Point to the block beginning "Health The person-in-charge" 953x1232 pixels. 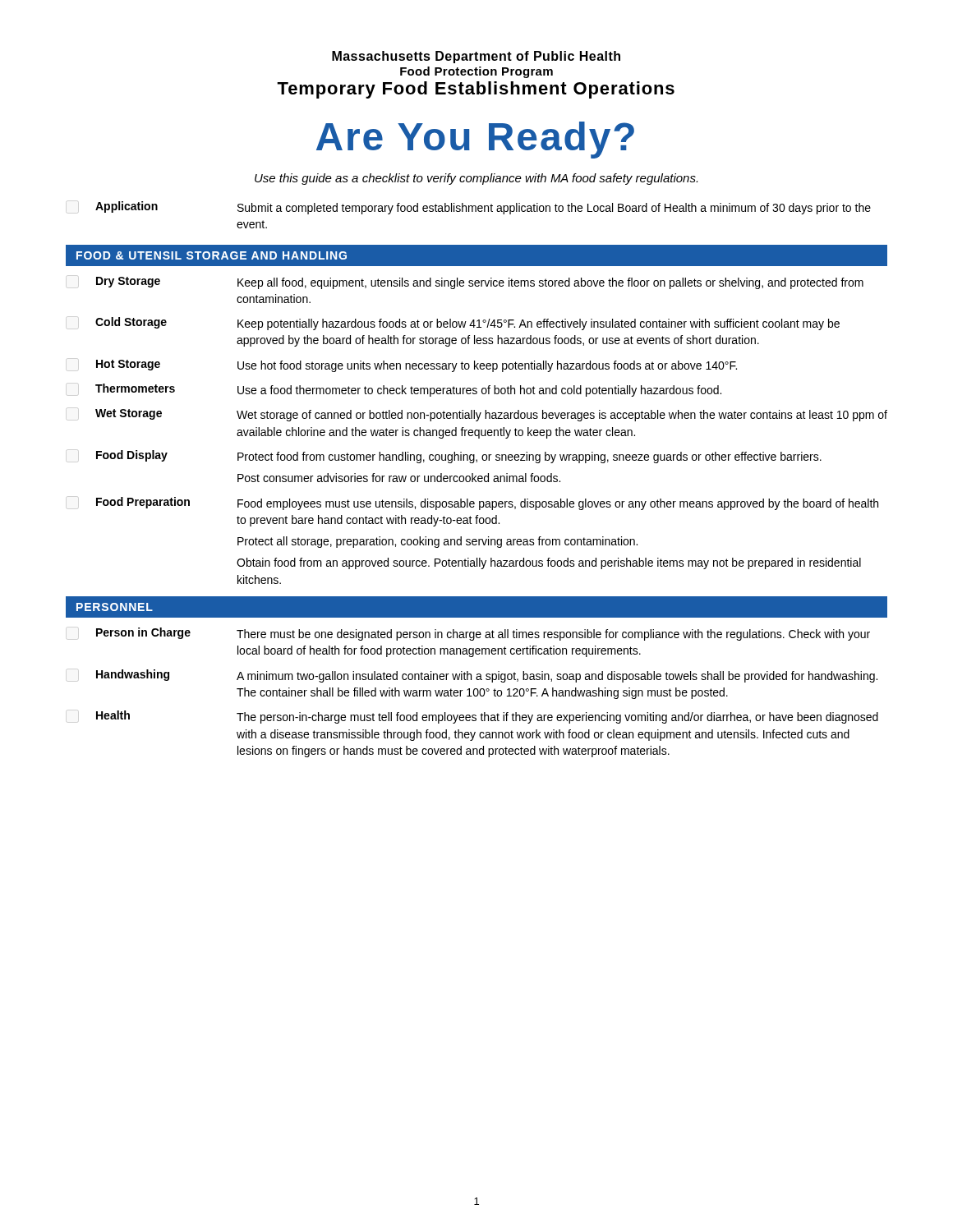pyautogui.click(x=476, y=734)
